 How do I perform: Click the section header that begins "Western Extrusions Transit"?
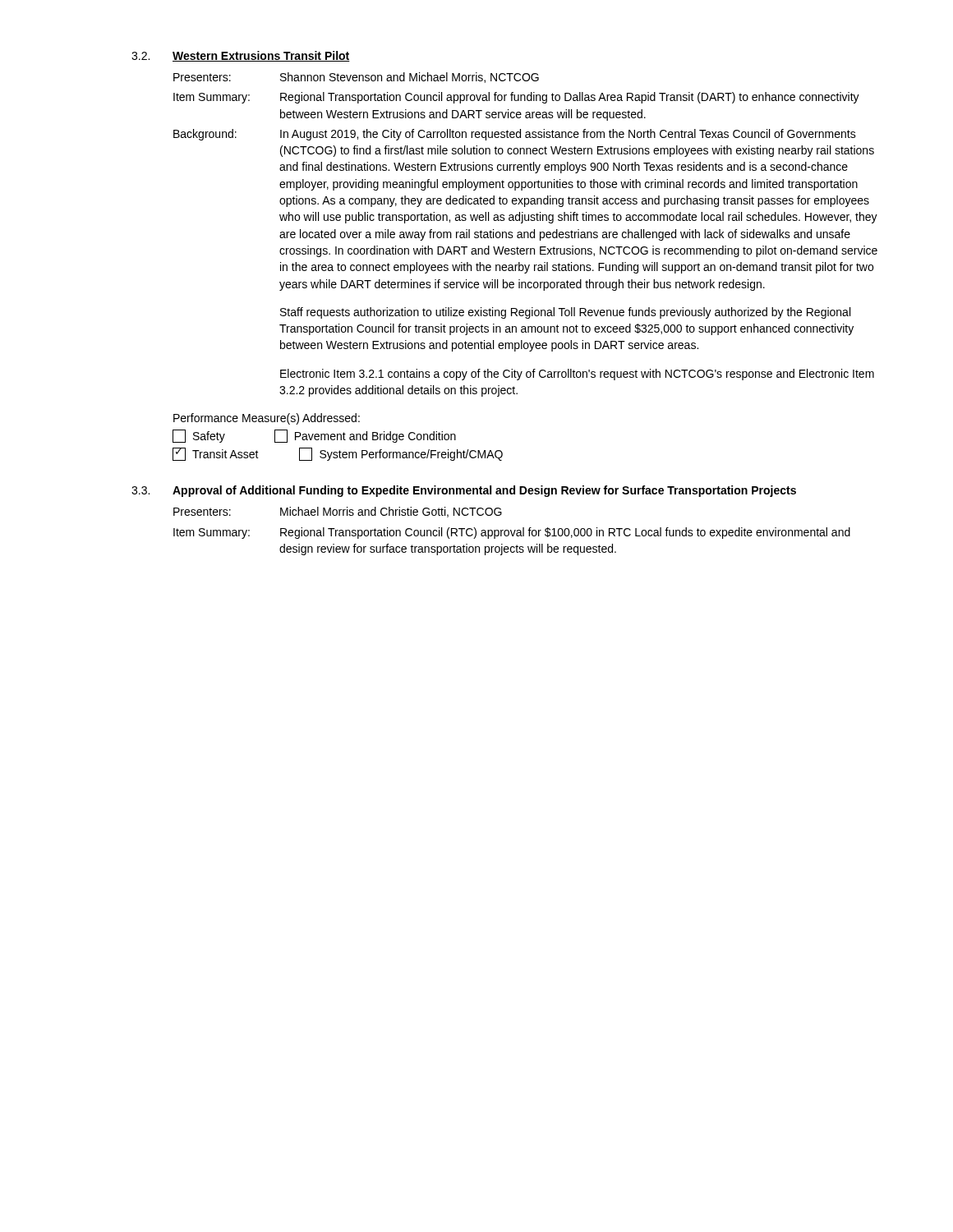point(261,56)
